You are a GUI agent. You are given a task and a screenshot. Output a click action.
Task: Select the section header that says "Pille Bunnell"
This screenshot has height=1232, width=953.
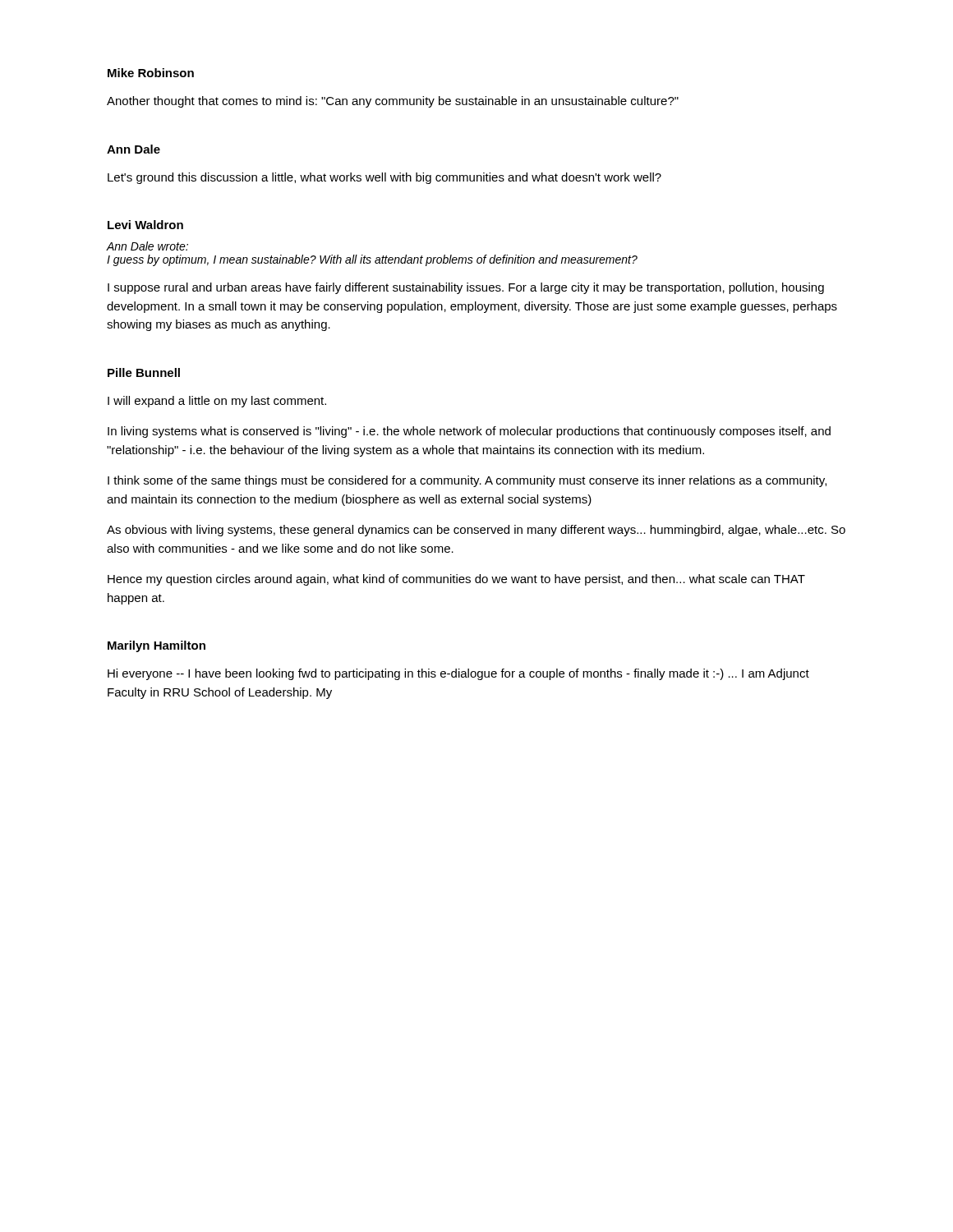144,372
